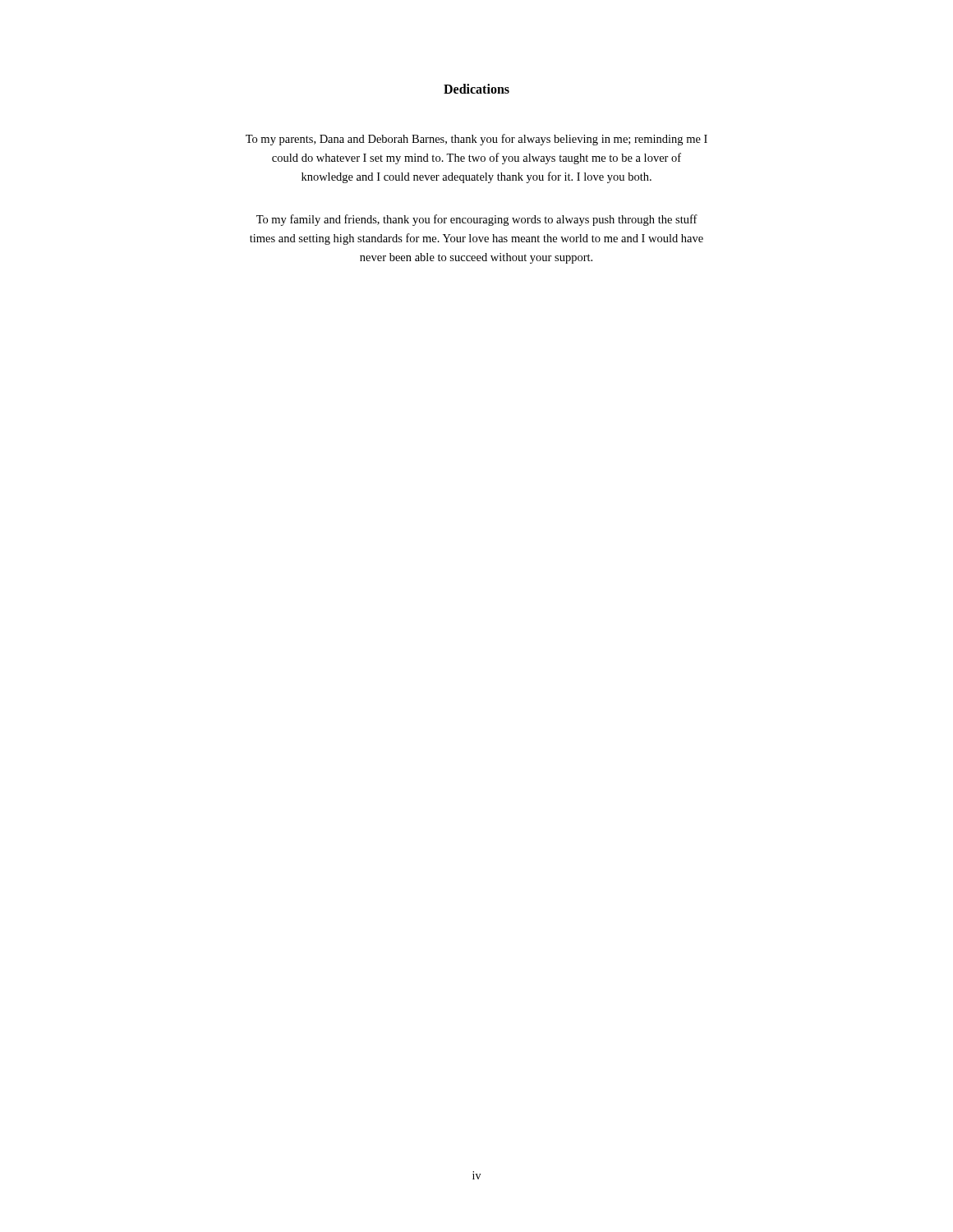The width and height of the screenshot is (953, 1232).
Task: Click on the text block that says "To my parents, Dana and Deborah Barnes, thank"
Action: 476,158
